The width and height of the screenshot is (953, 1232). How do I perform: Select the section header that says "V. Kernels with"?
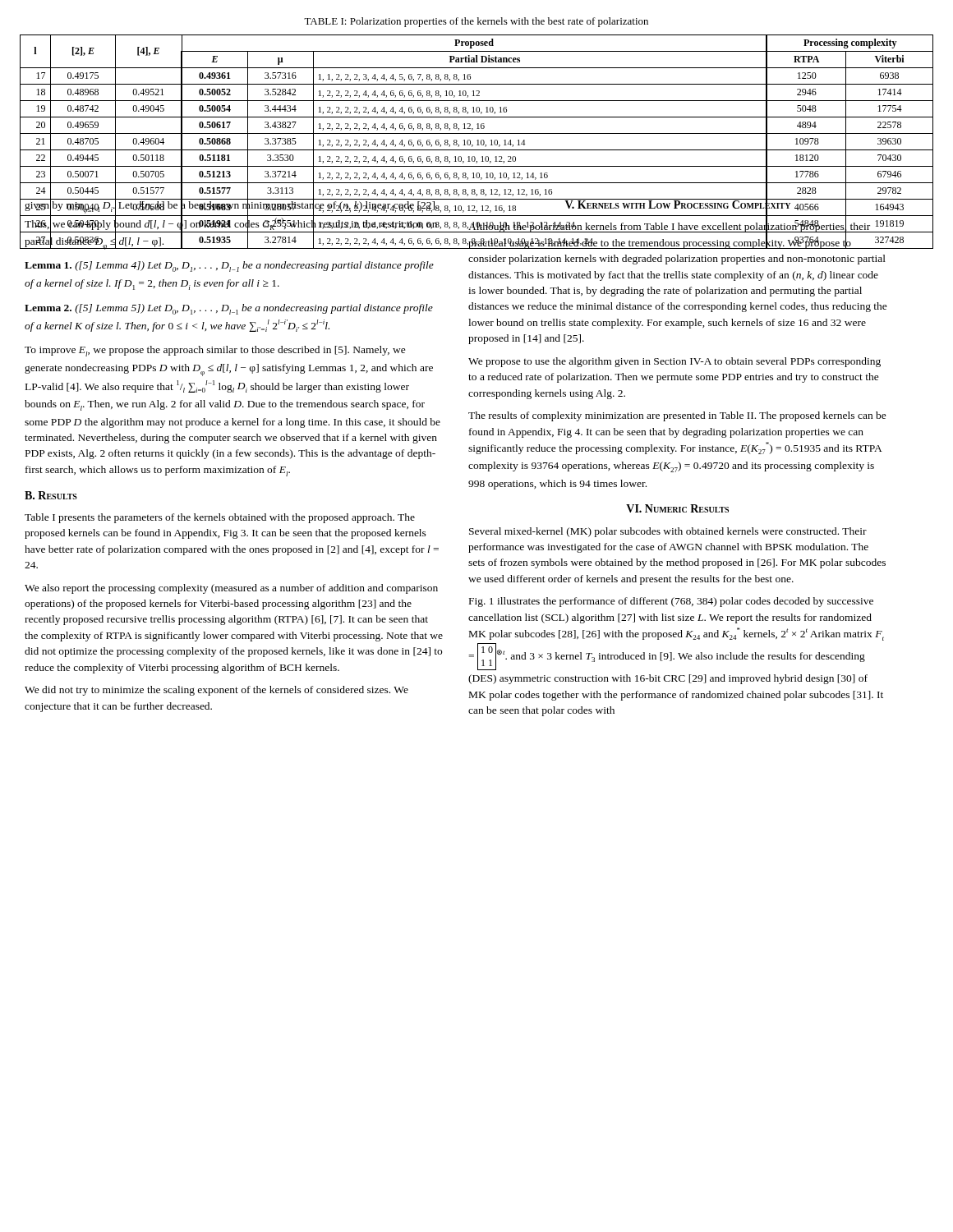click(x=678, y=205)
